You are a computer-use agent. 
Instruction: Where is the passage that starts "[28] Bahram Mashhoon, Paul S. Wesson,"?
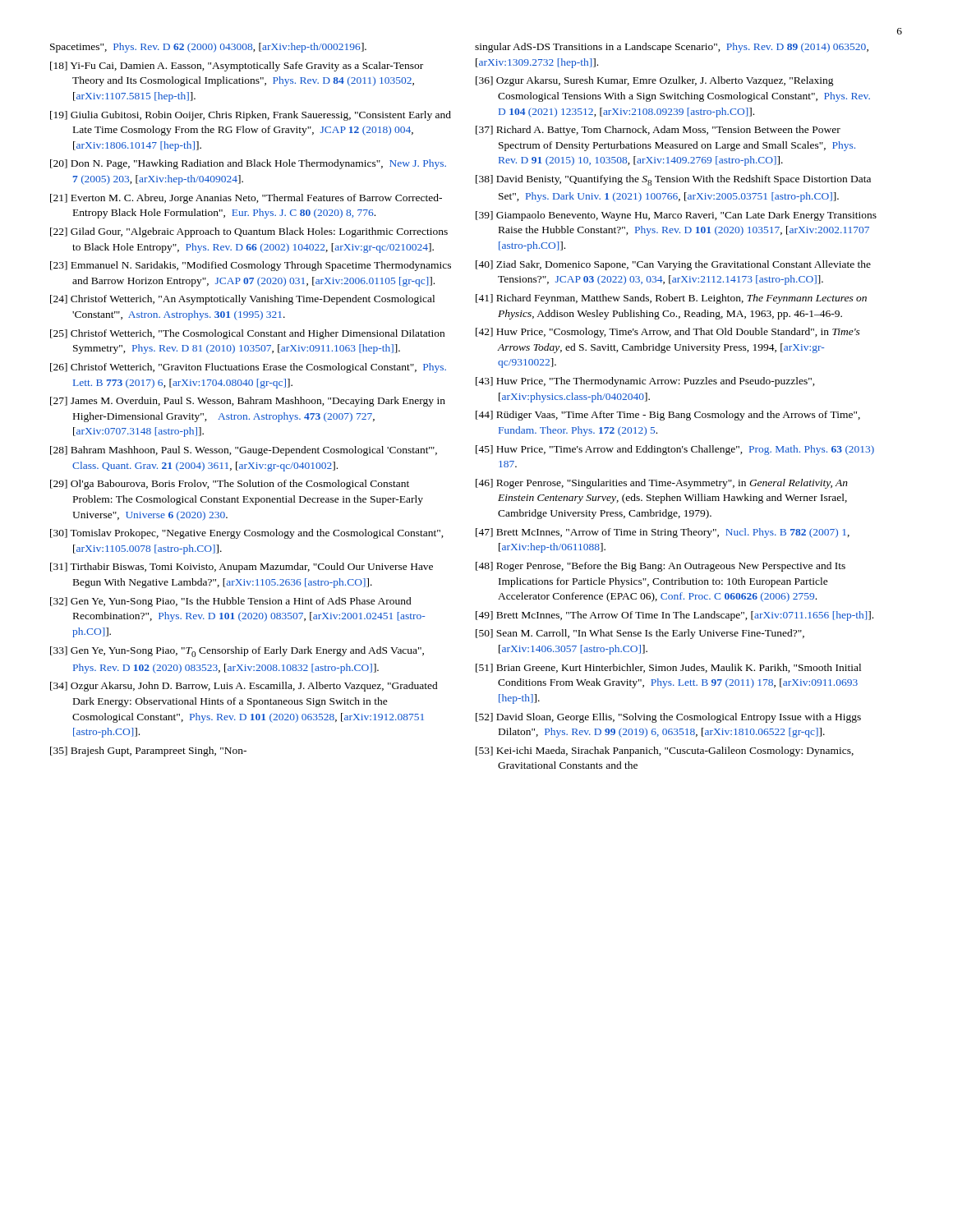pyautogui.click(x=245, y=457)
